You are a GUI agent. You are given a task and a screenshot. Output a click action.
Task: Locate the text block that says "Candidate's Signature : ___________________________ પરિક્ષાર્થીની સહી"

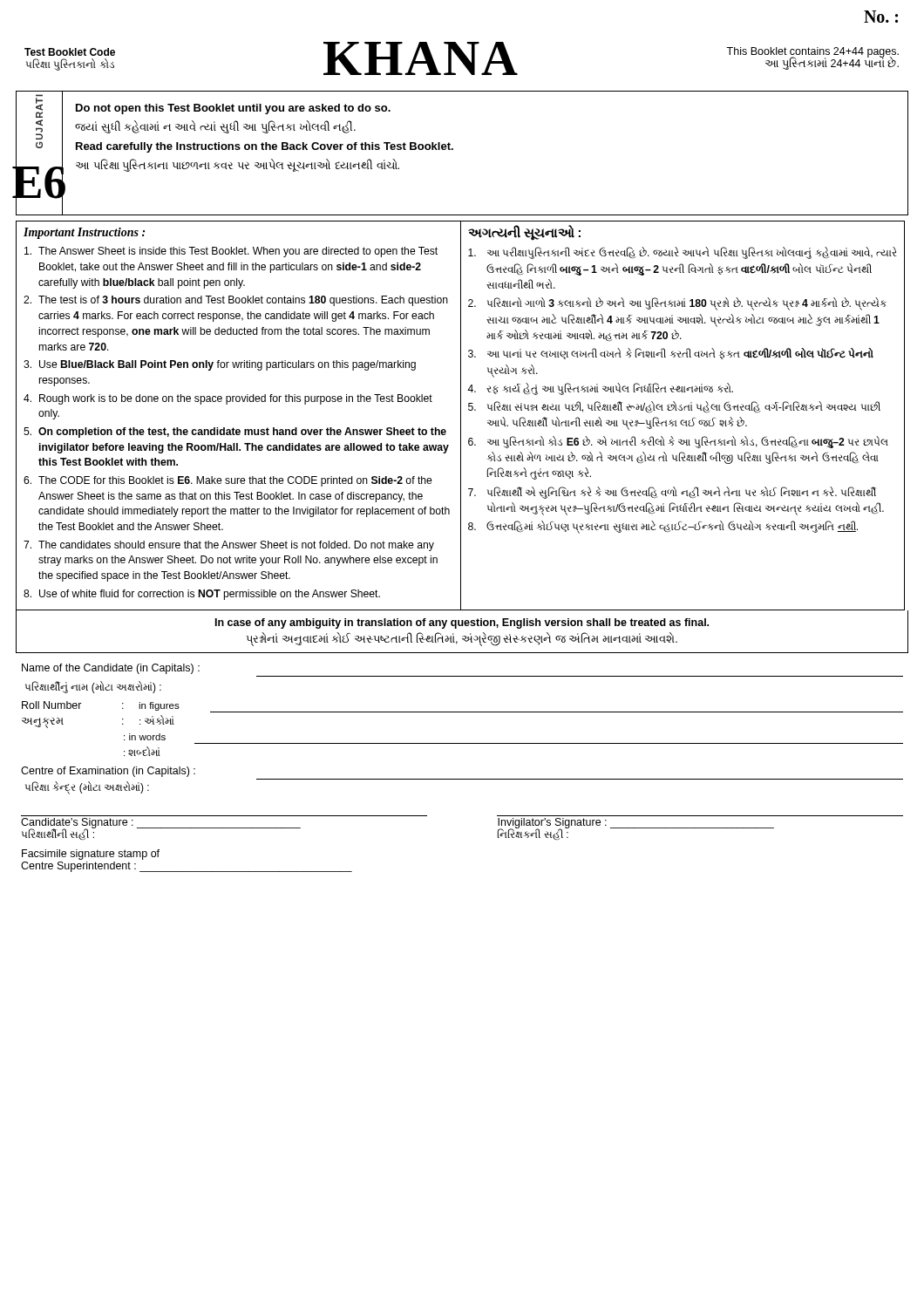(x=224, y=820)
